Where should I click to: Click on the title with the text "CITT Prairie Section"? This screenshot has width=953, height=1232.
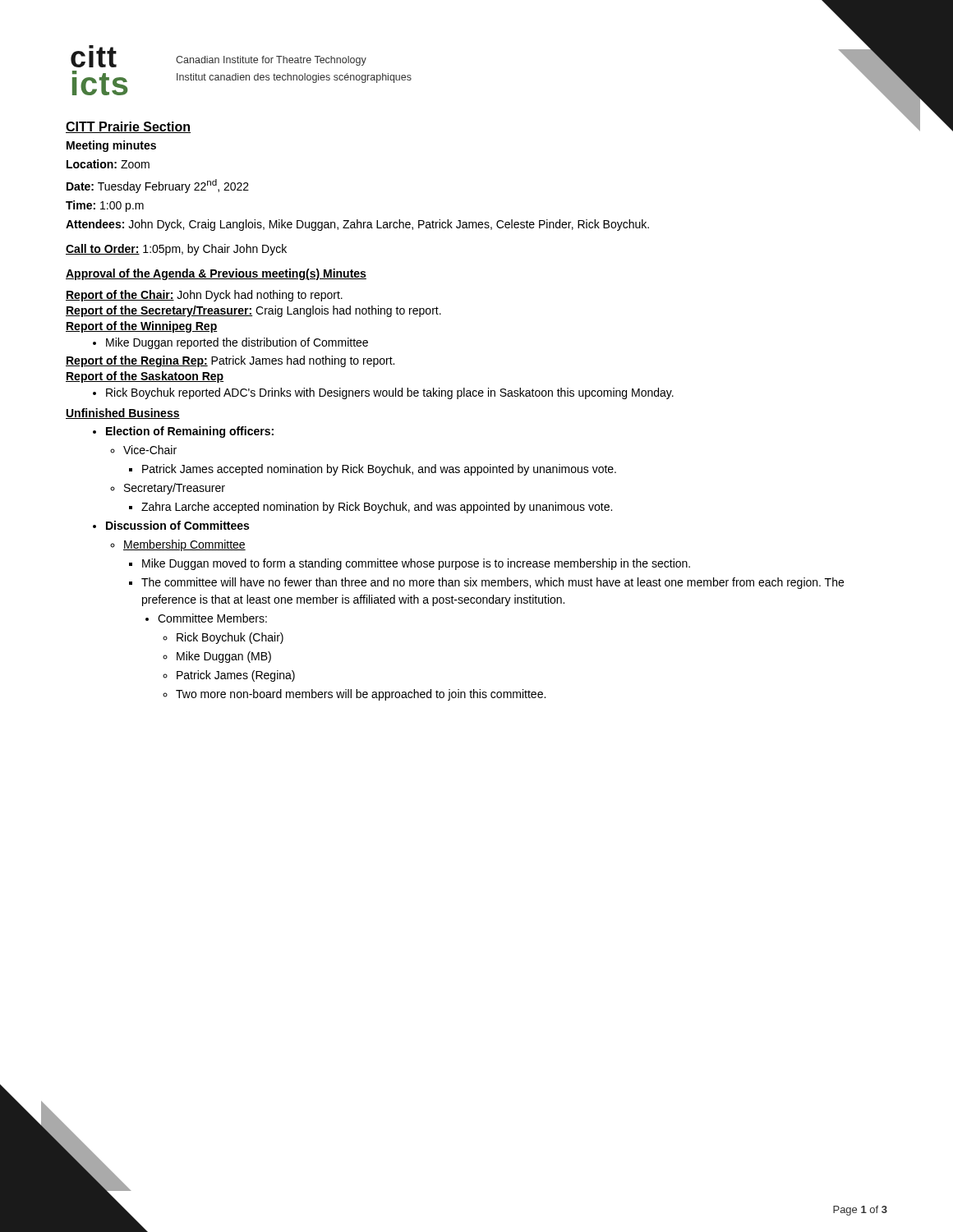click(x=128, y=127)
